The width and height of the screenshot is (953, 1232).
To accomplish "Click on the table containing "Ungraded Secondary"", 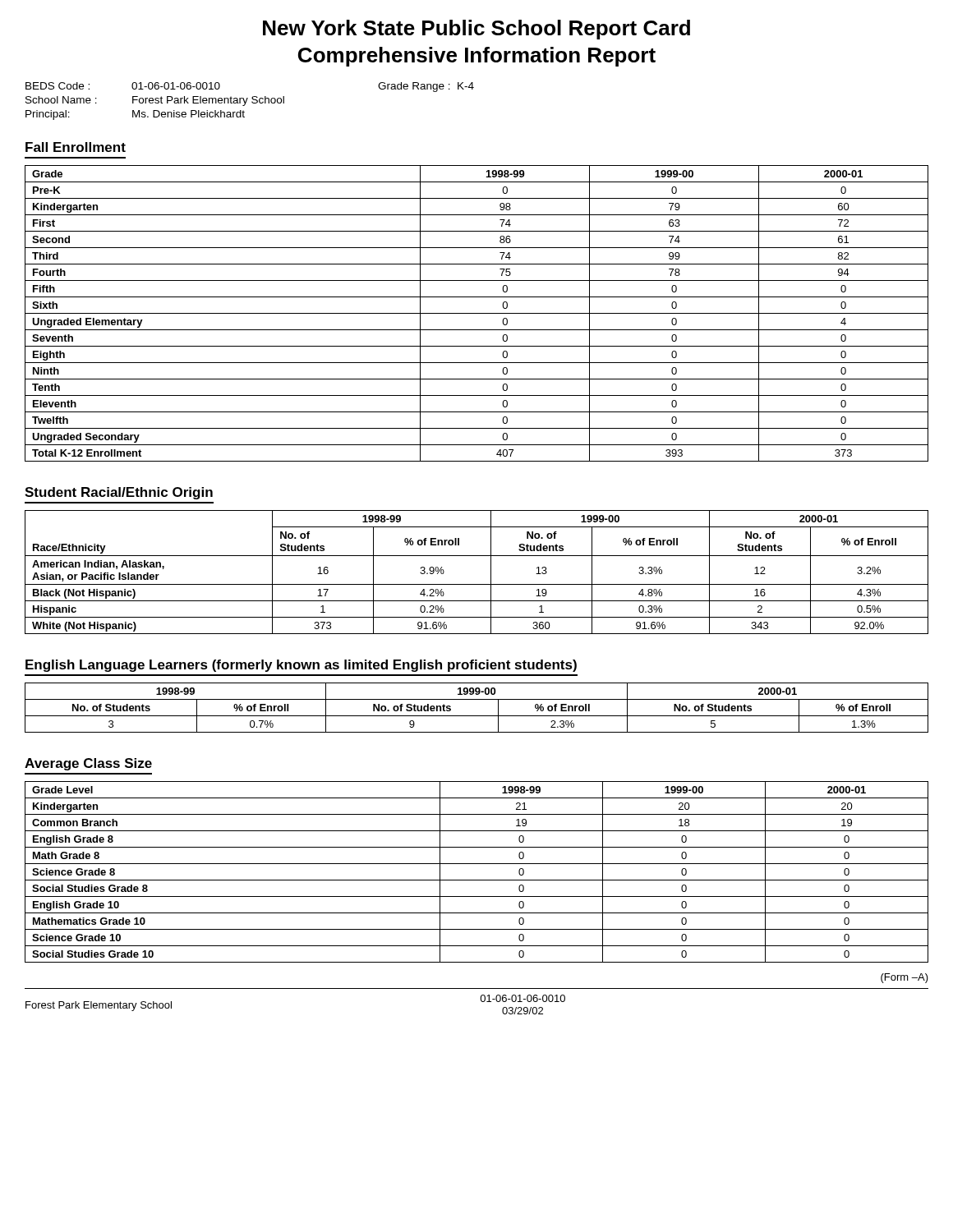I will pyautogui.click(x=476, y=313).
